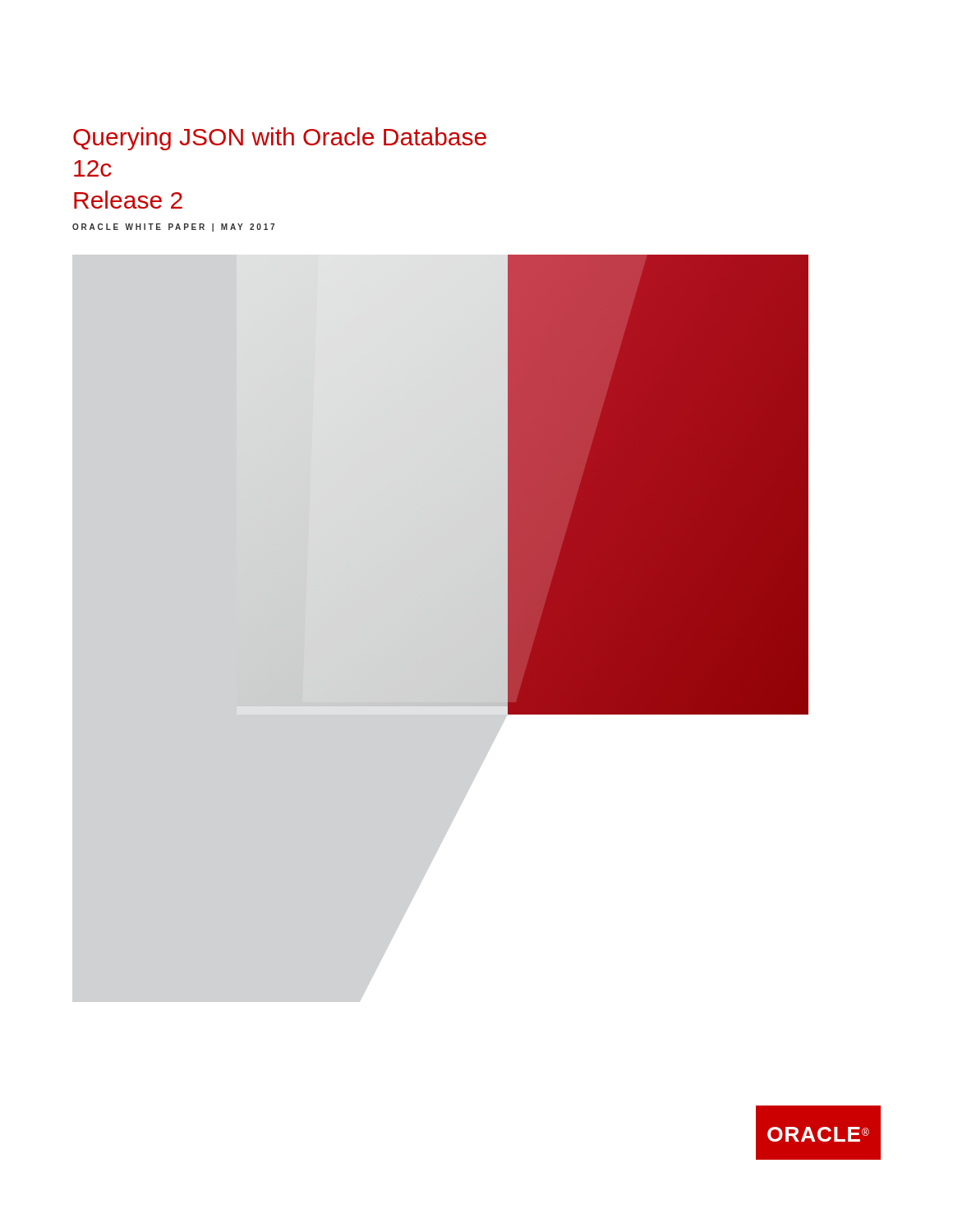The height and width of the screenshot is (1232, 953).
Task: Find the logo
Action: 818,1133
